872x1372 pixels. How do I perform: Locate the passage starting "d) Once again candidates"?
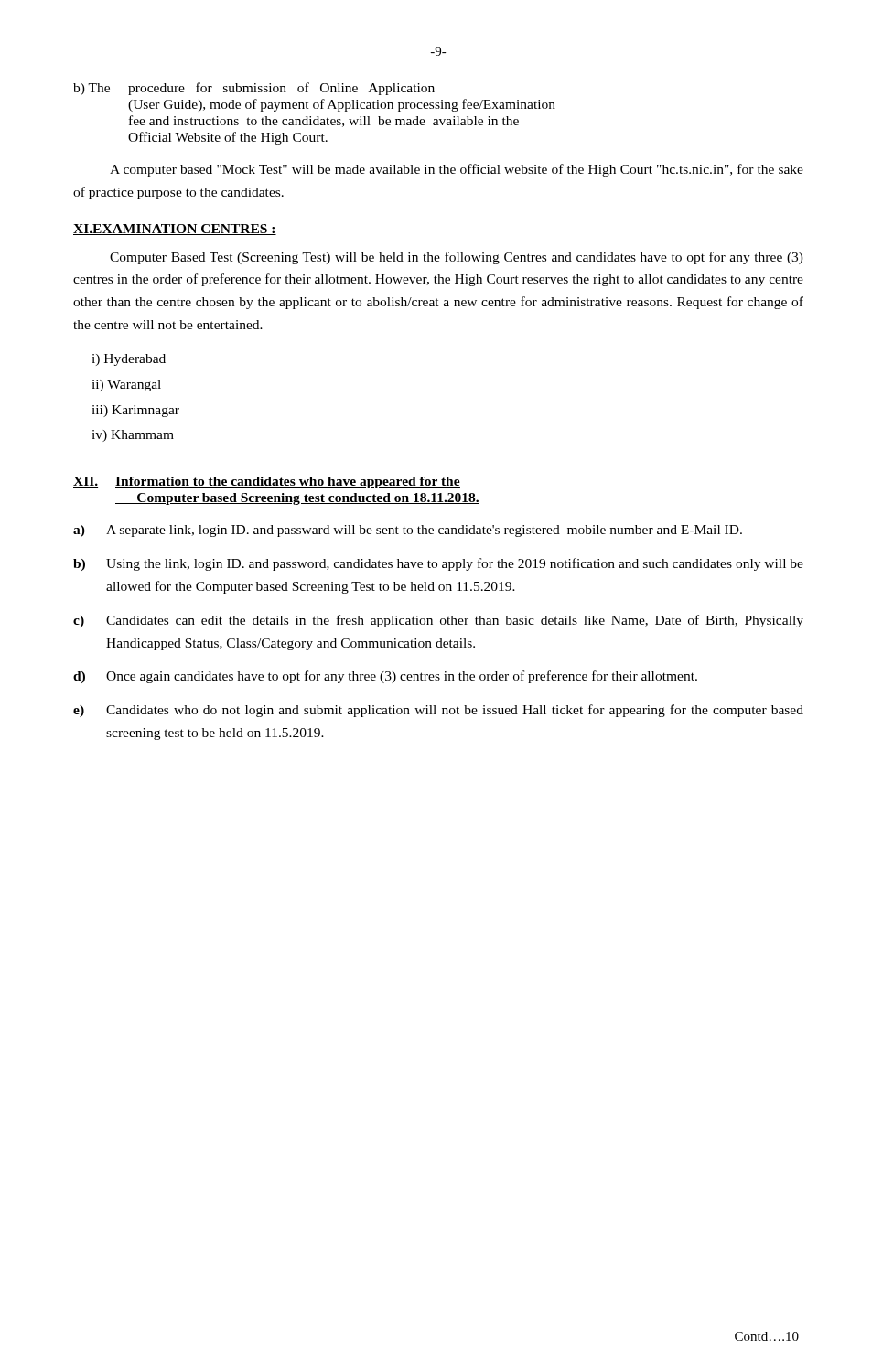pos(438,677)
